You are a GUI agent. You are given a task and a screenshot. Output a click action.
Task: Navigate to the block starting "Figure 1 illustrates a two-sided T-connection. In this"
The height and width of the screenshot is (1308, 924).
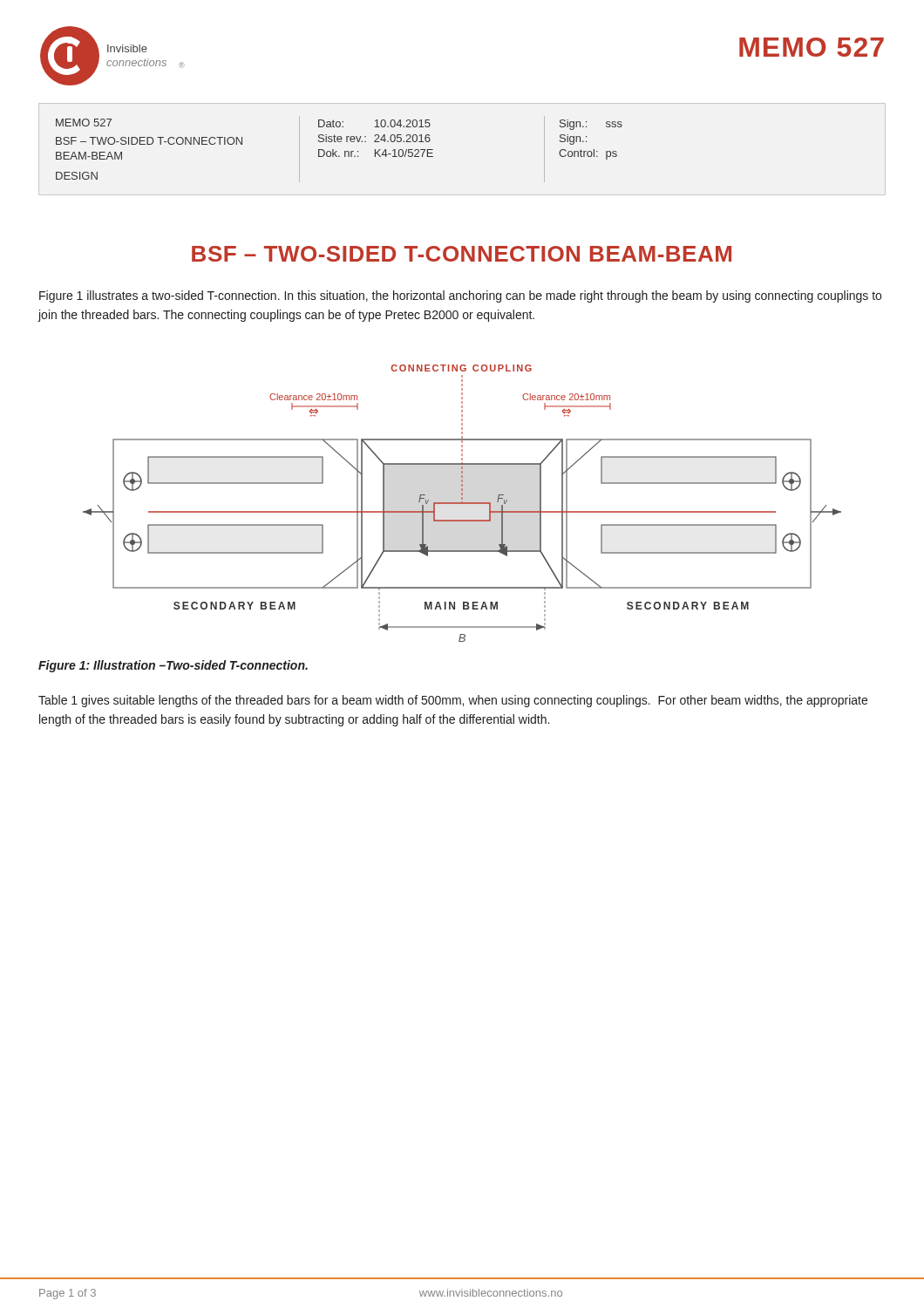coord(460,305)
